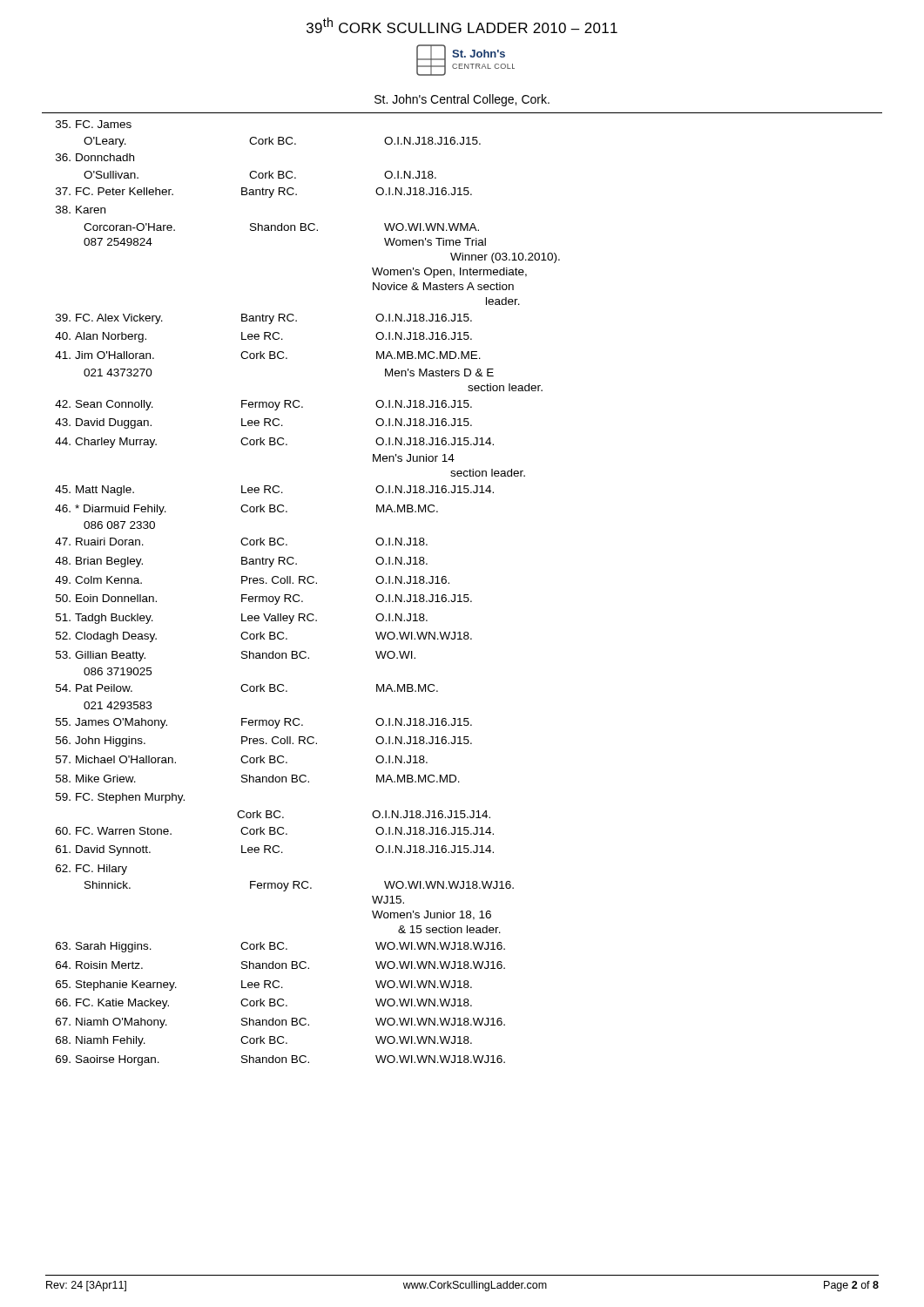Locate the passage starting "47. Ruairi Doran. Cork"
Screen dimensions: 1307x924
(x=241, y=542)
